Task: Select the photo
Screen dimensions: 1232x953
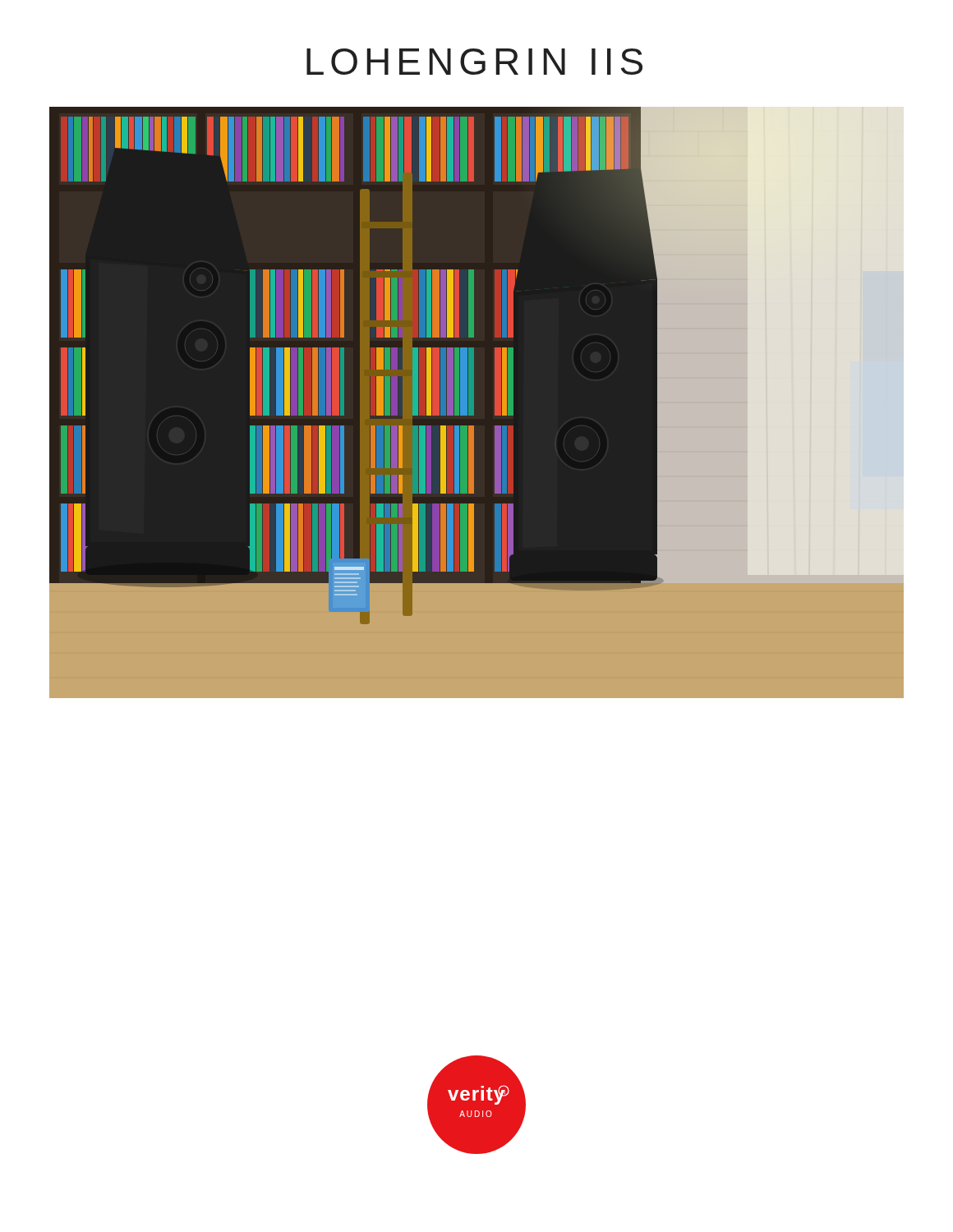Action: pos(476,402)
